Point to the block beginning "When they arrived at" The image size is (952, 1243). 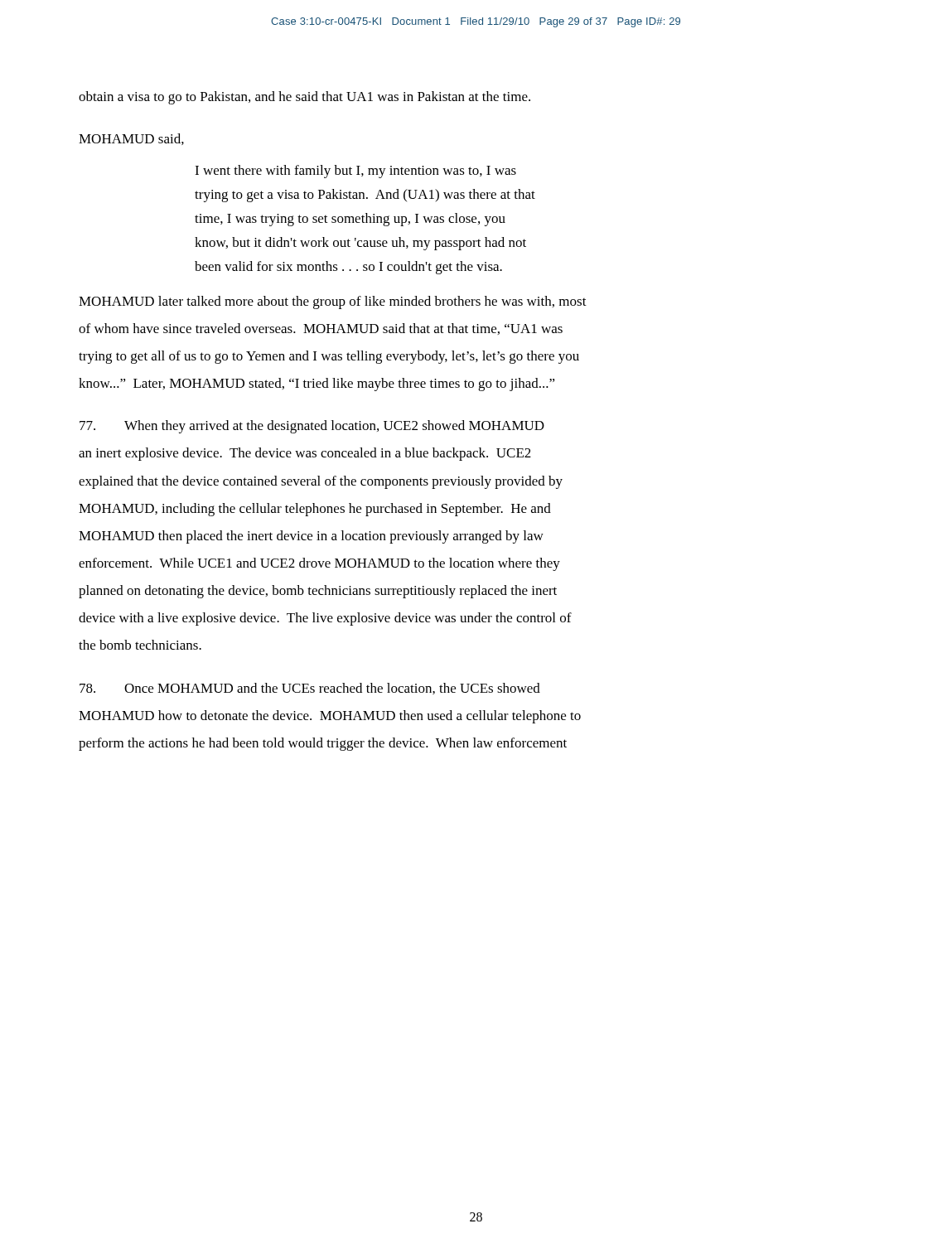[476, 536]
